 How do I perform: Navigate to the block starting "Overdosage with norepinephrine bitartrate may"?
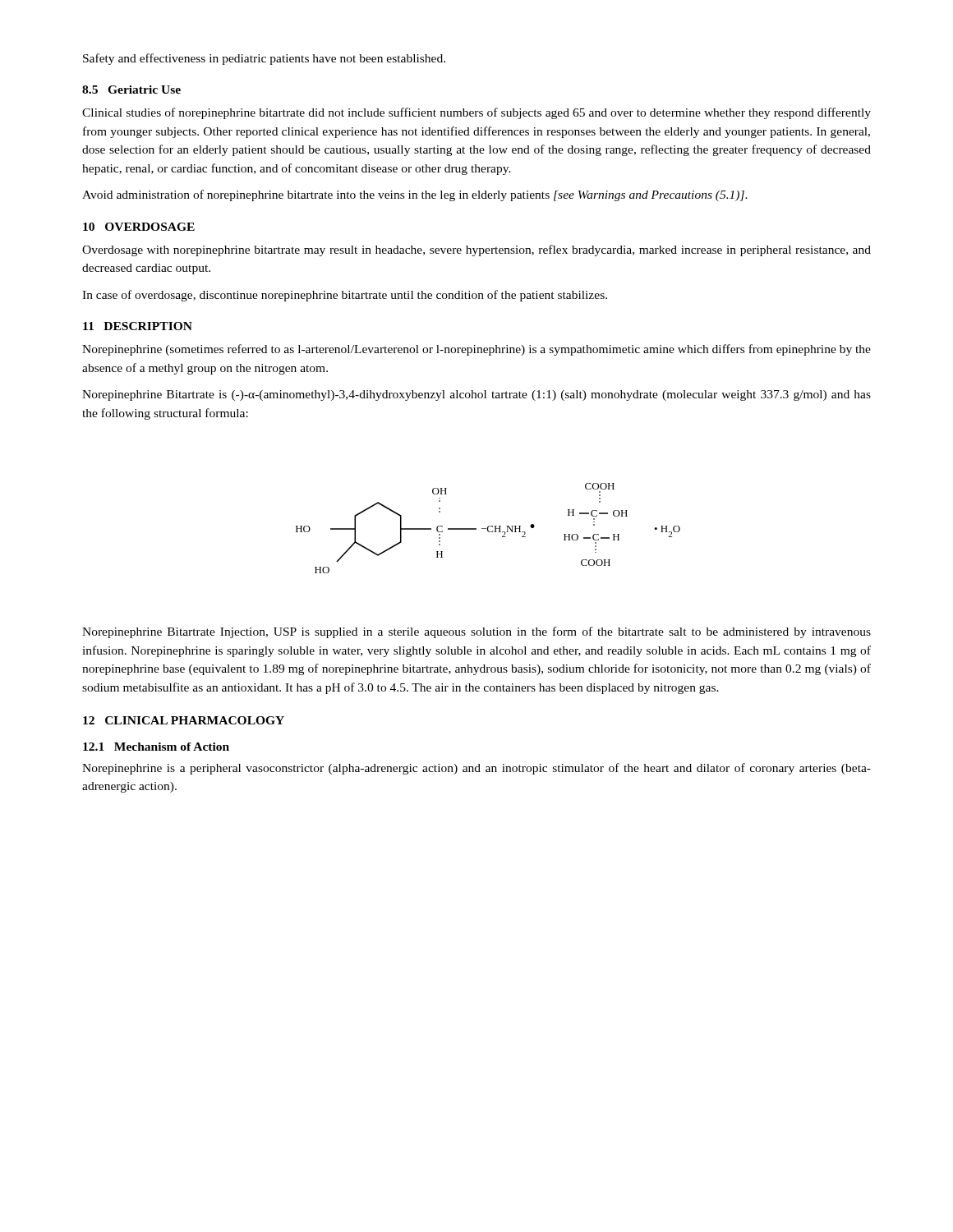476,258
